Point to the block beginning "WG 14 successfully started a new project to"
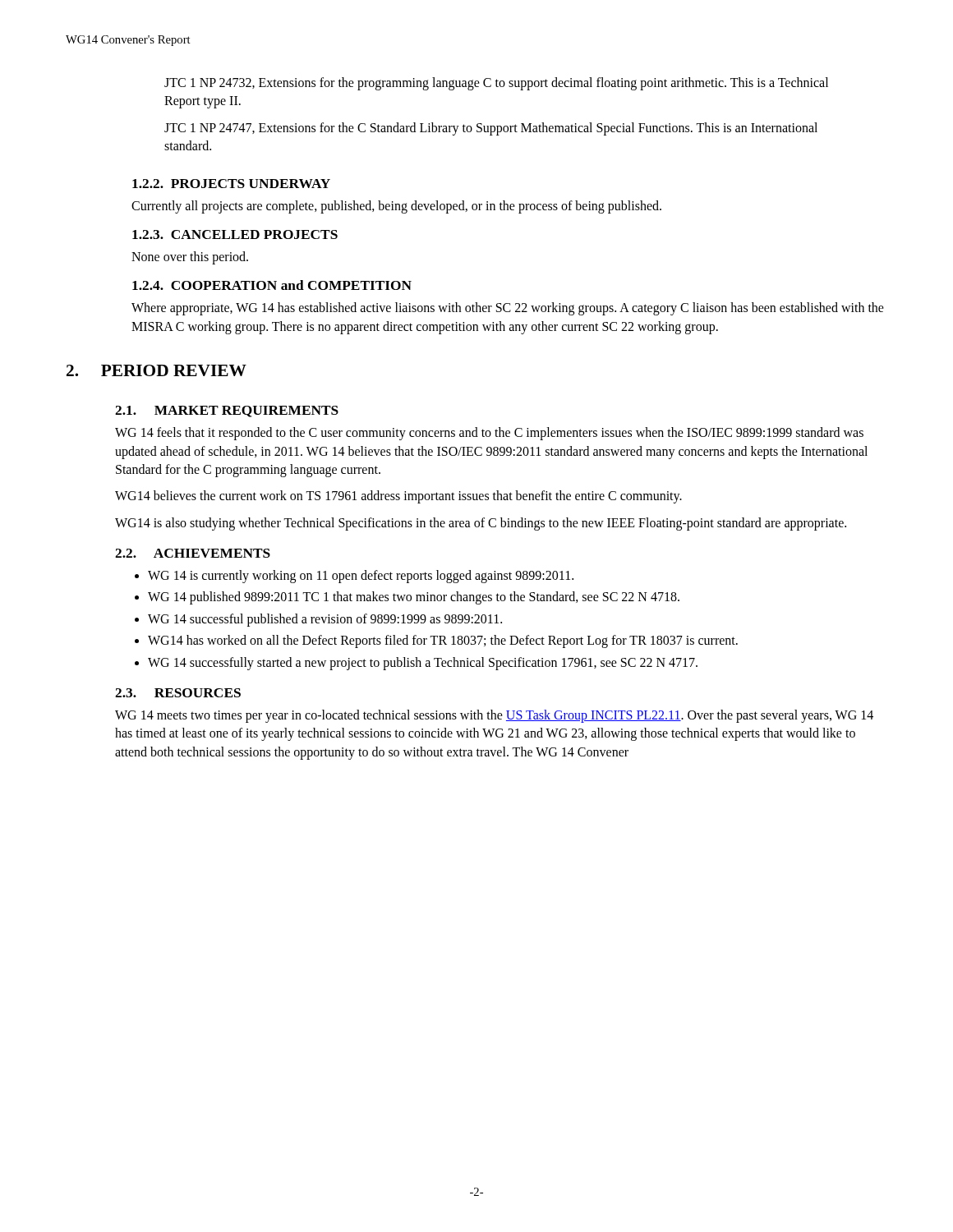Viewport: 953px width, 1232px height. (x=423, y=662)
